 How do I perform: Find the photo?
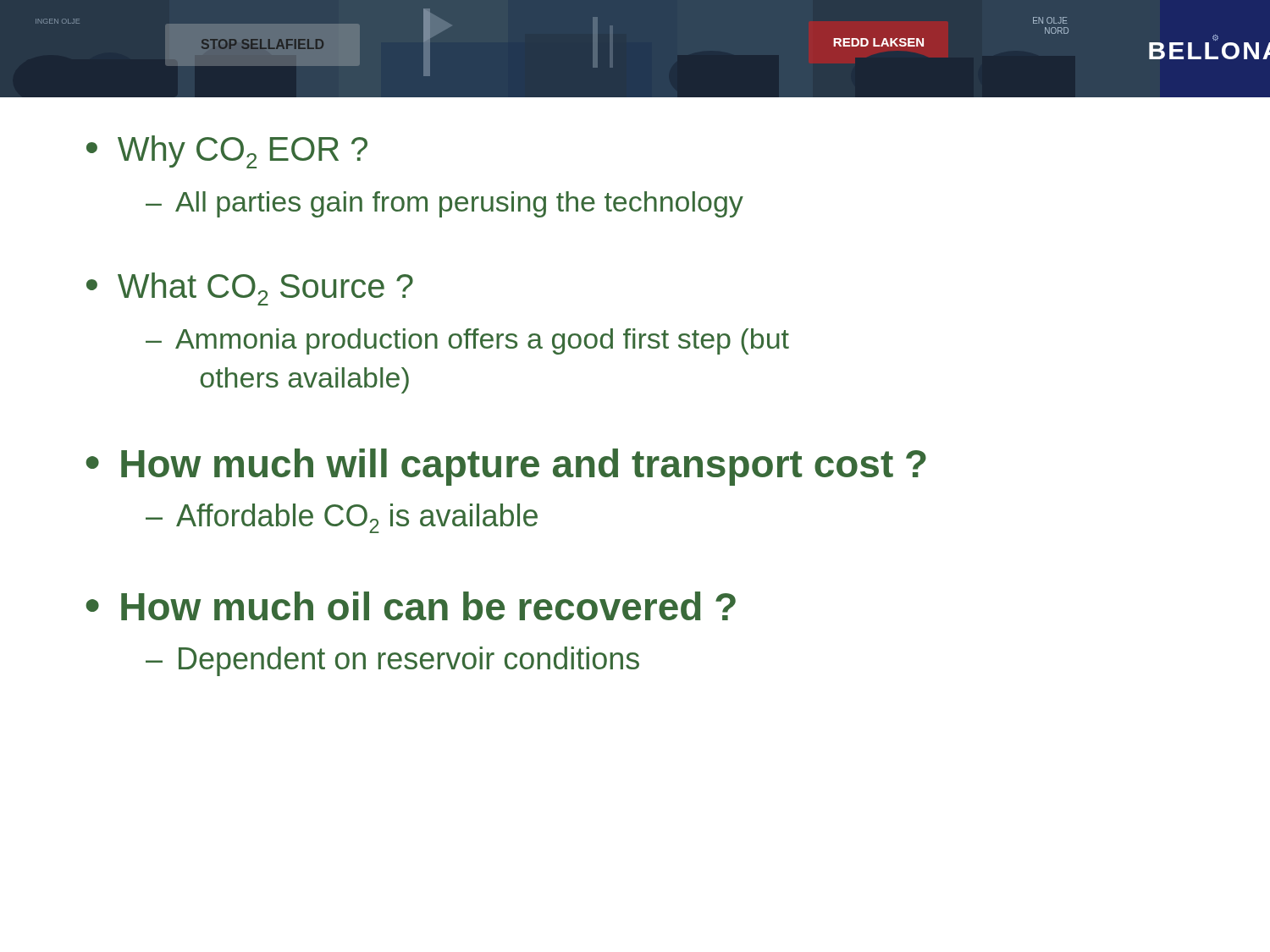coord(635,49)
